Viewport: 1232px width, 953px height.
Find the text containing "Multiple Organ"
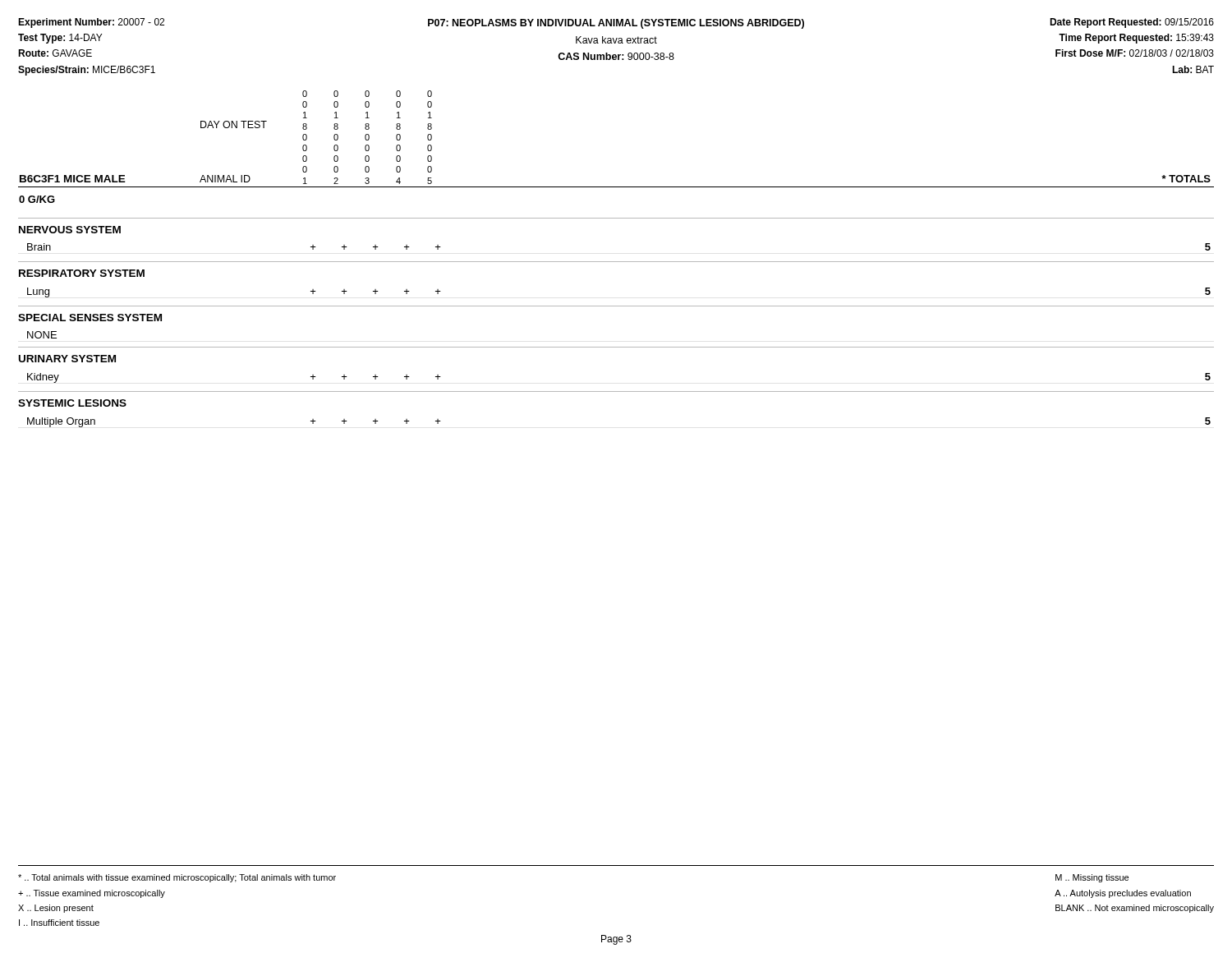tap(61, 421)
